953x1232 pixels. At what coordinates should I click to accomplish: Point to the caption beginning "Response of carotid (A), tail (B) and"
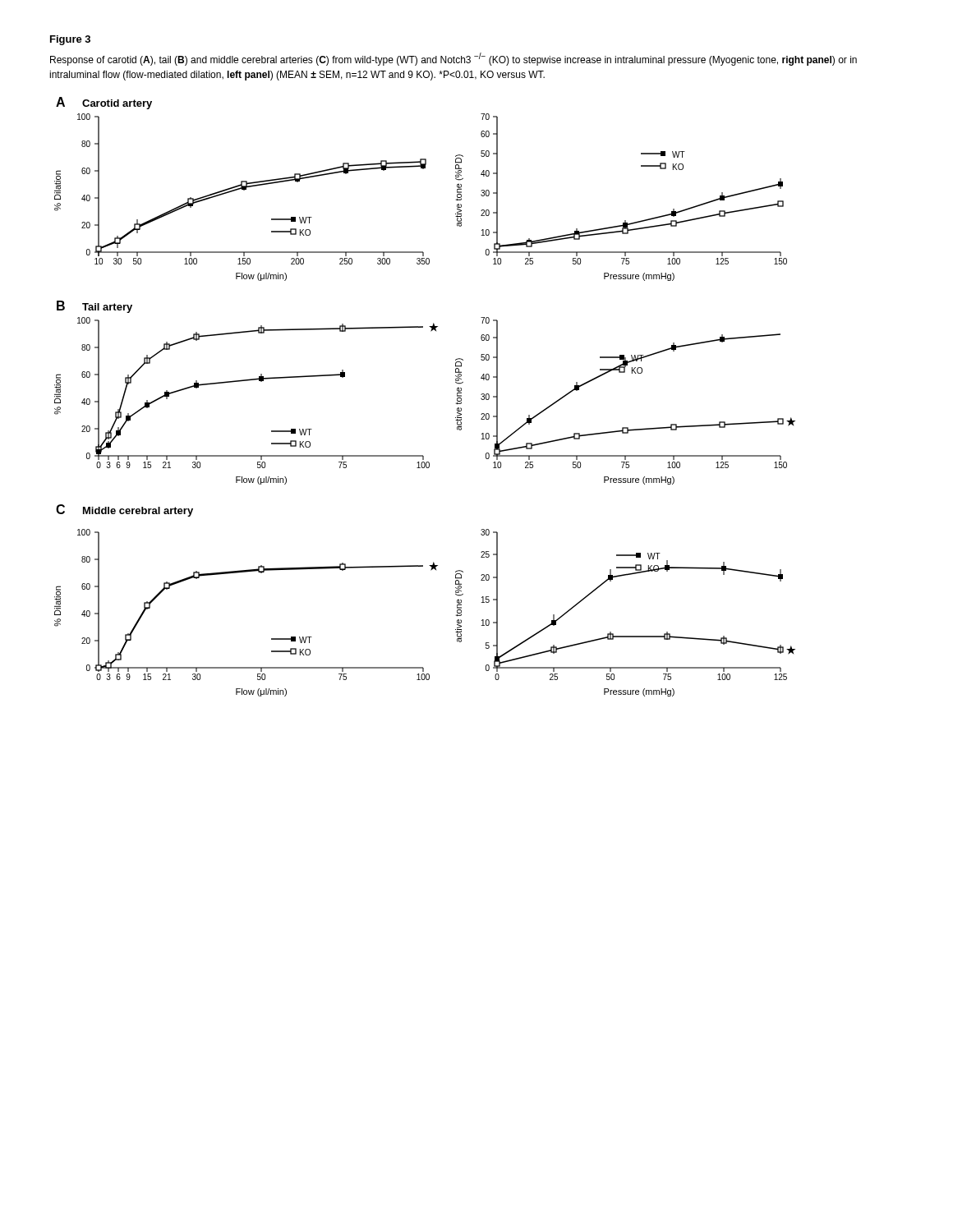pos(453,66)
